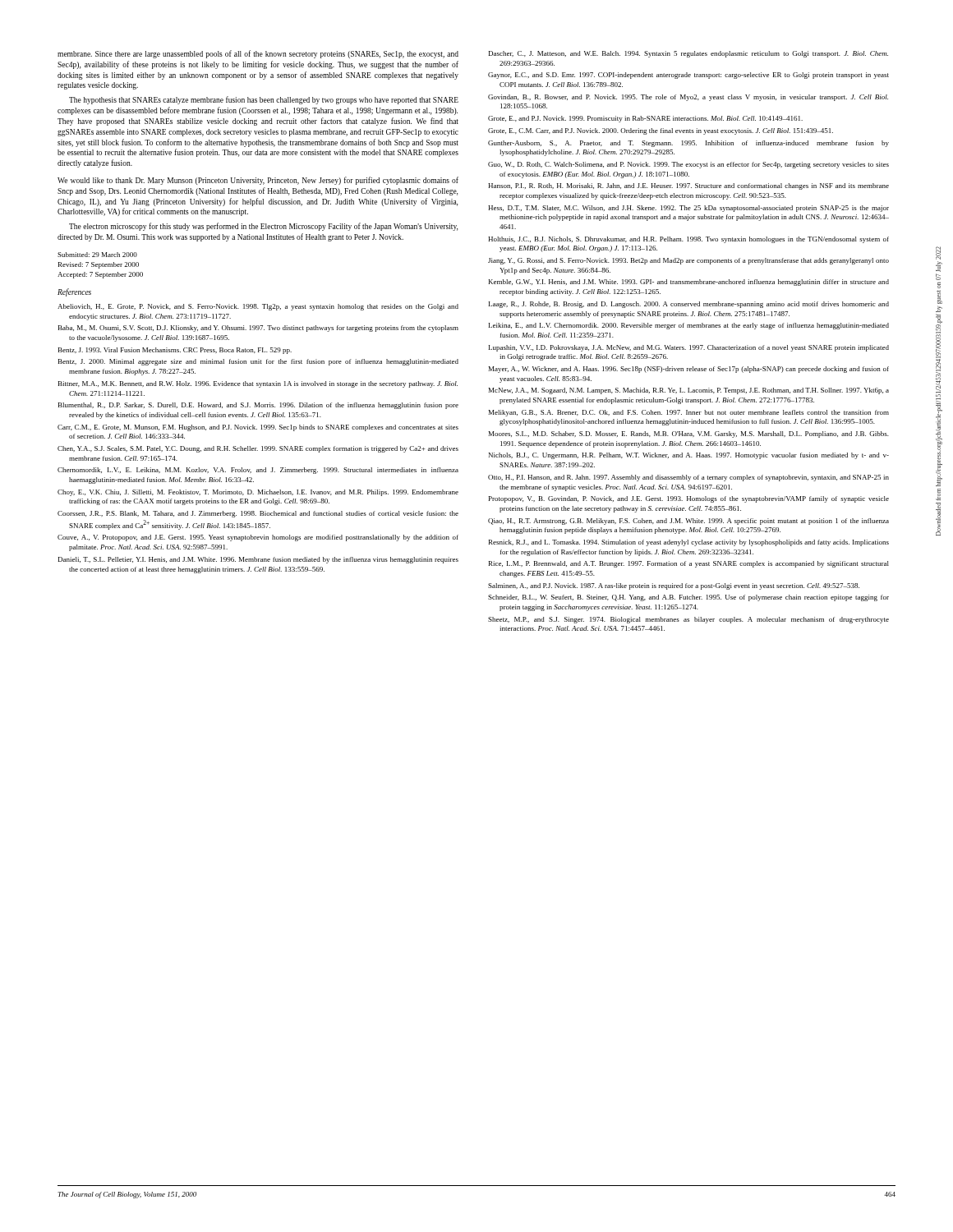Where is the passage that starts "Hanson, P.I., R. Roth,"?
This screenshot has height=1232, width=953.
pos(688,191)
